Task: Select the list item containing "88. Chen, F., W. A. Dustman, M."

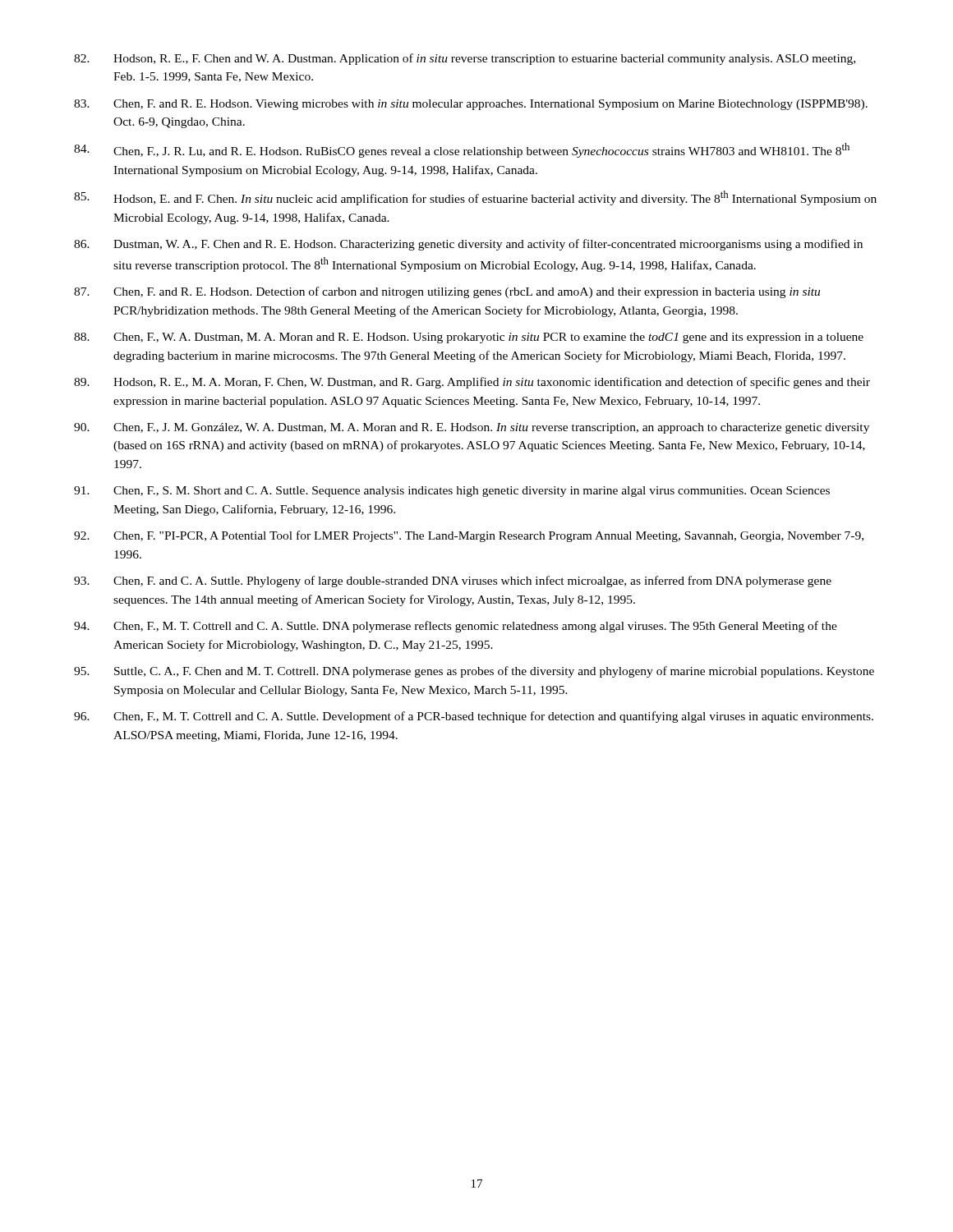Action: [476, 346]
